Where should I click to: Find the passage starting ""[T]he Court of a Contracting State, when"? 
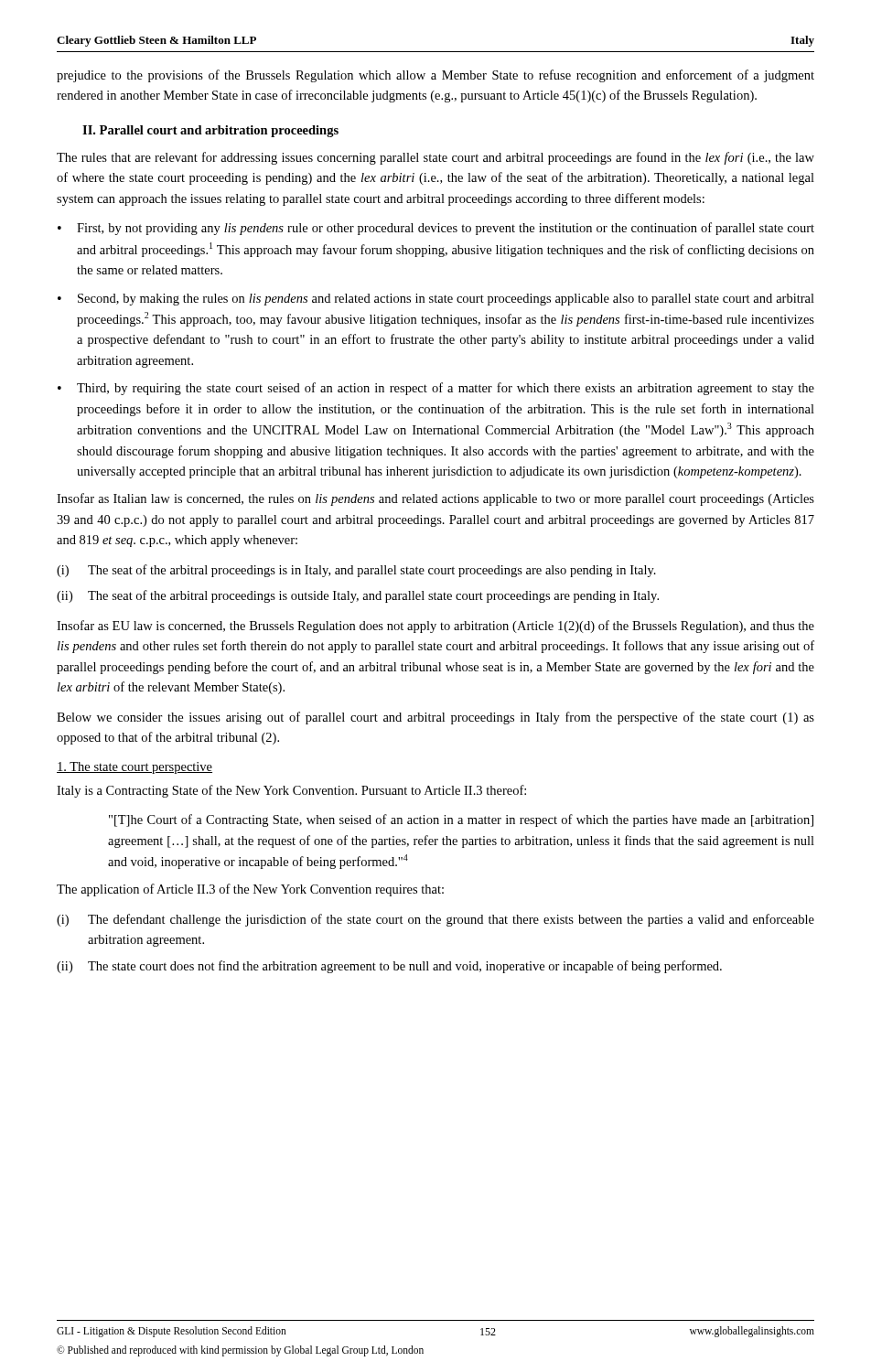coord(461,841)
